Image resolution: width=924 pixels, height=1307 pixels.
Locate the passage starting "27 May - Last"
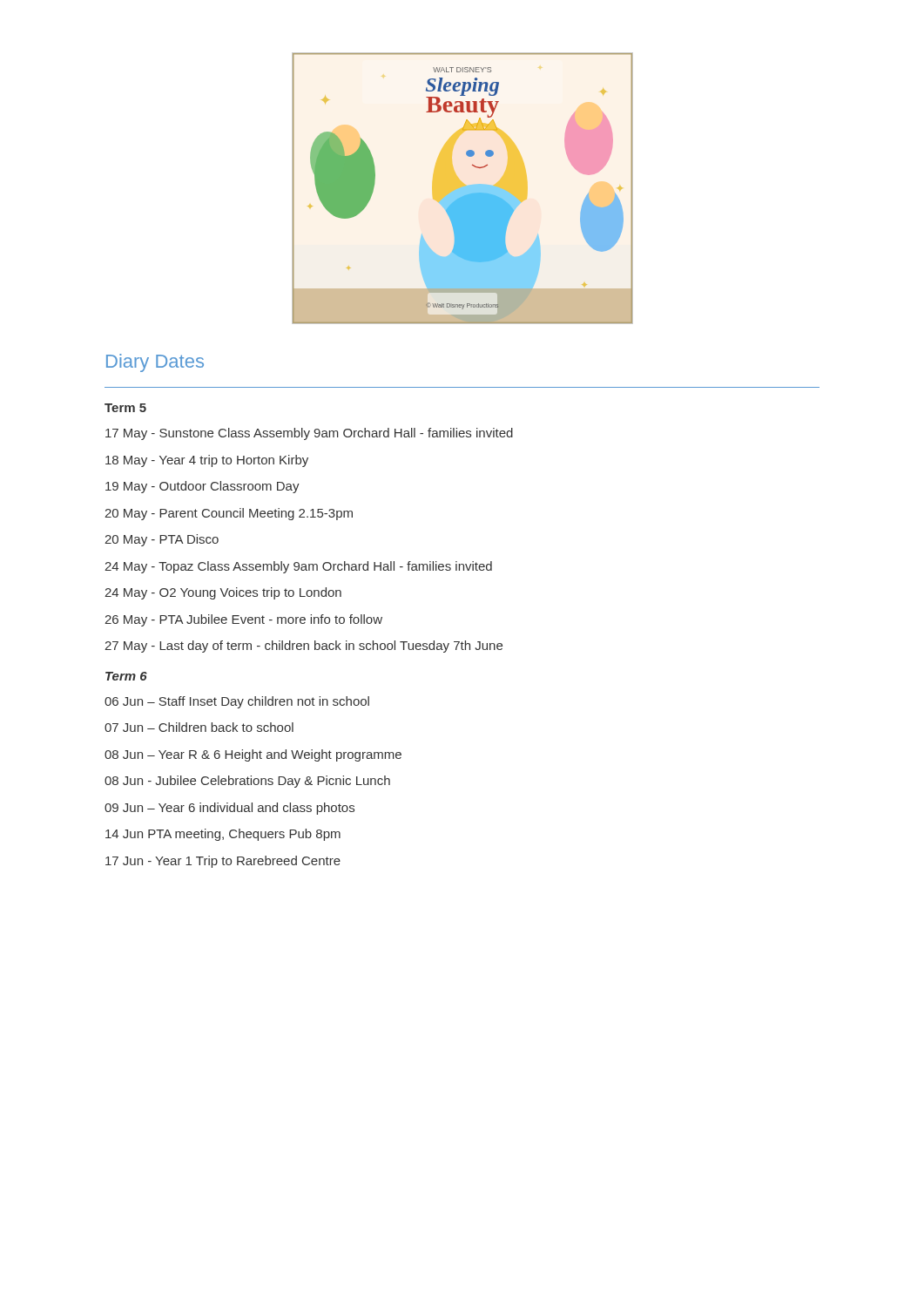point(304,645)
